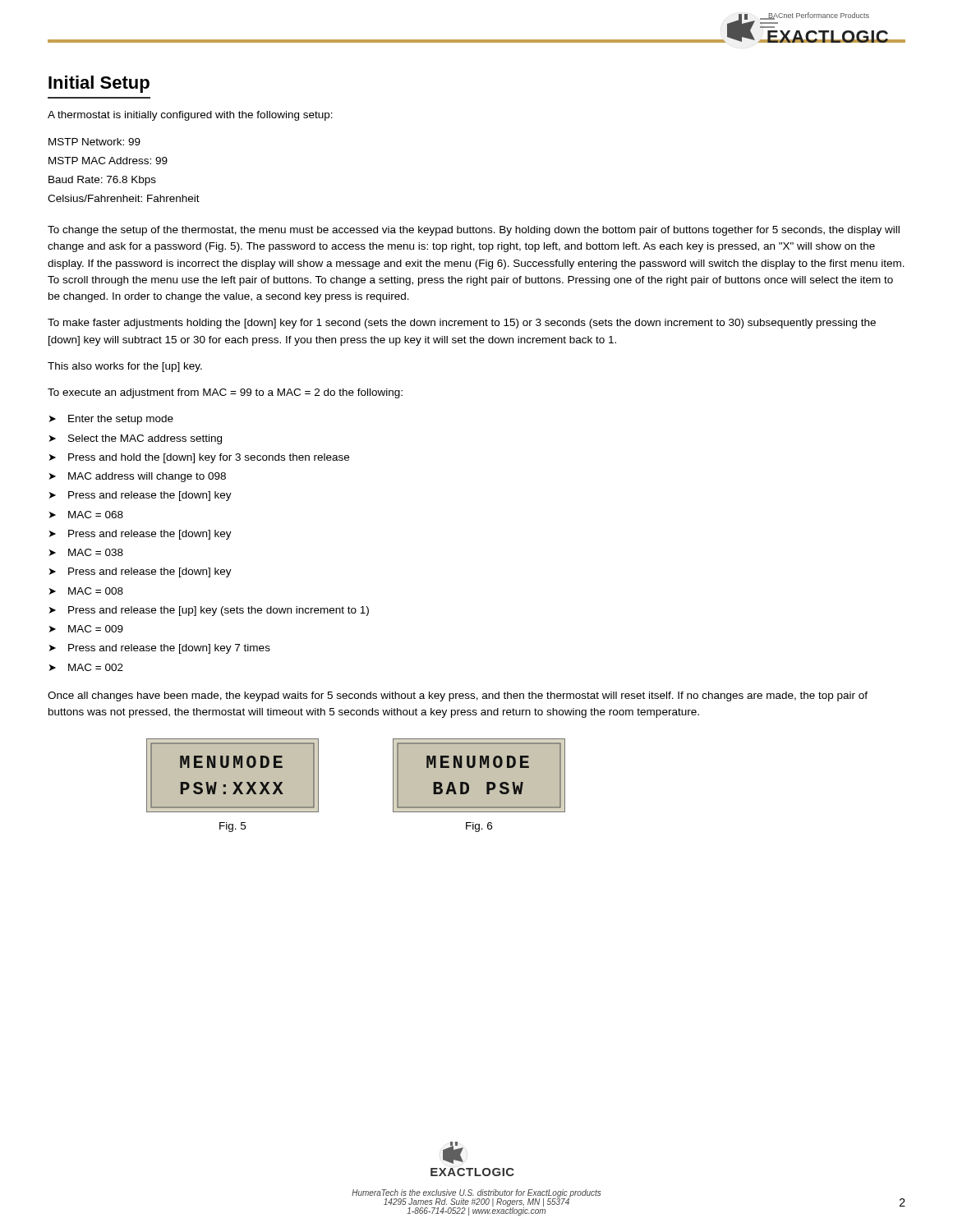Find the block on this page that starts "➤Press and hold"
This screenshot has width=953, height=1232.
pos(199,457)
